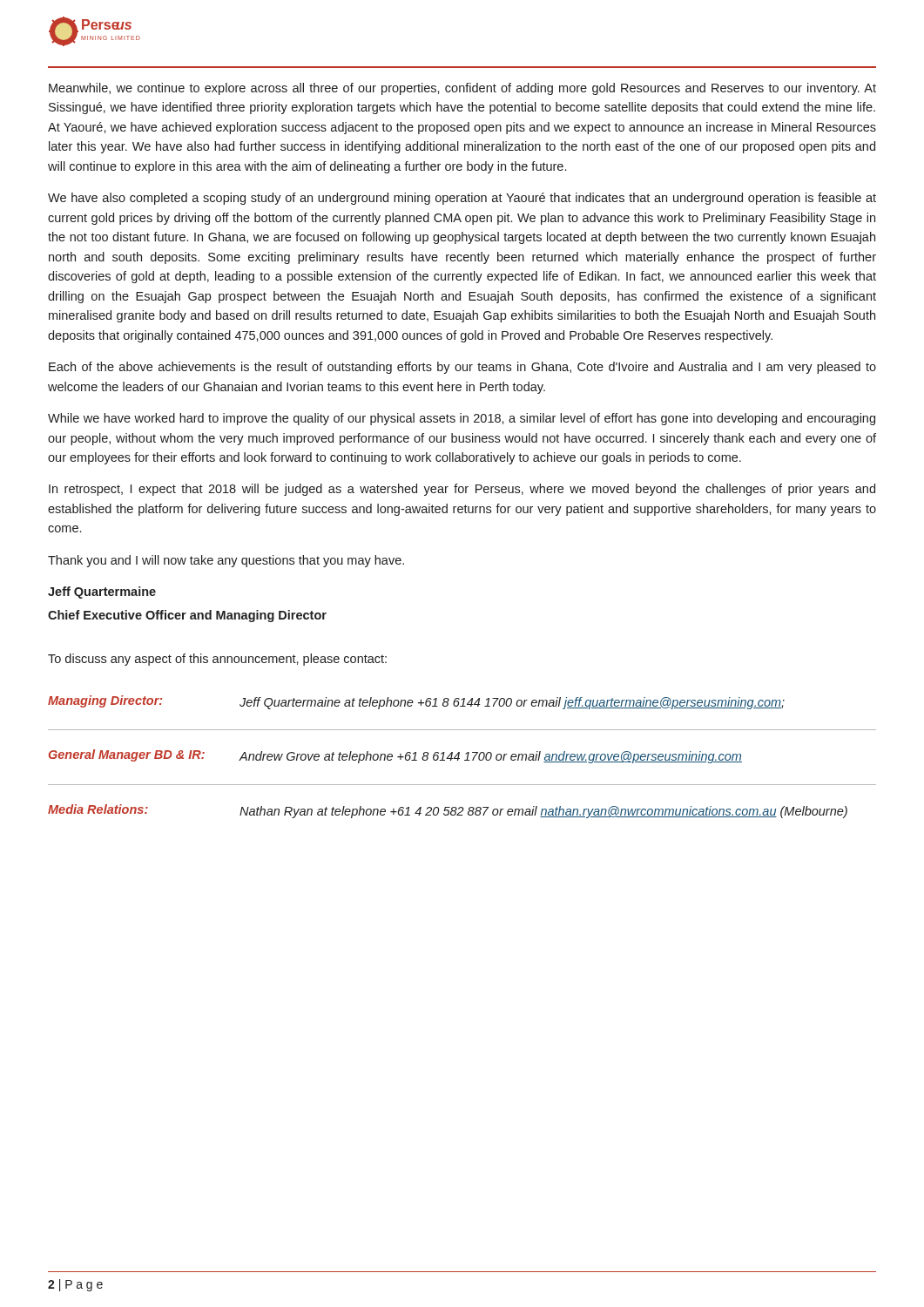Navigate to the region starting "Chief Executive Officer and Managing Director"

point(187,616)
